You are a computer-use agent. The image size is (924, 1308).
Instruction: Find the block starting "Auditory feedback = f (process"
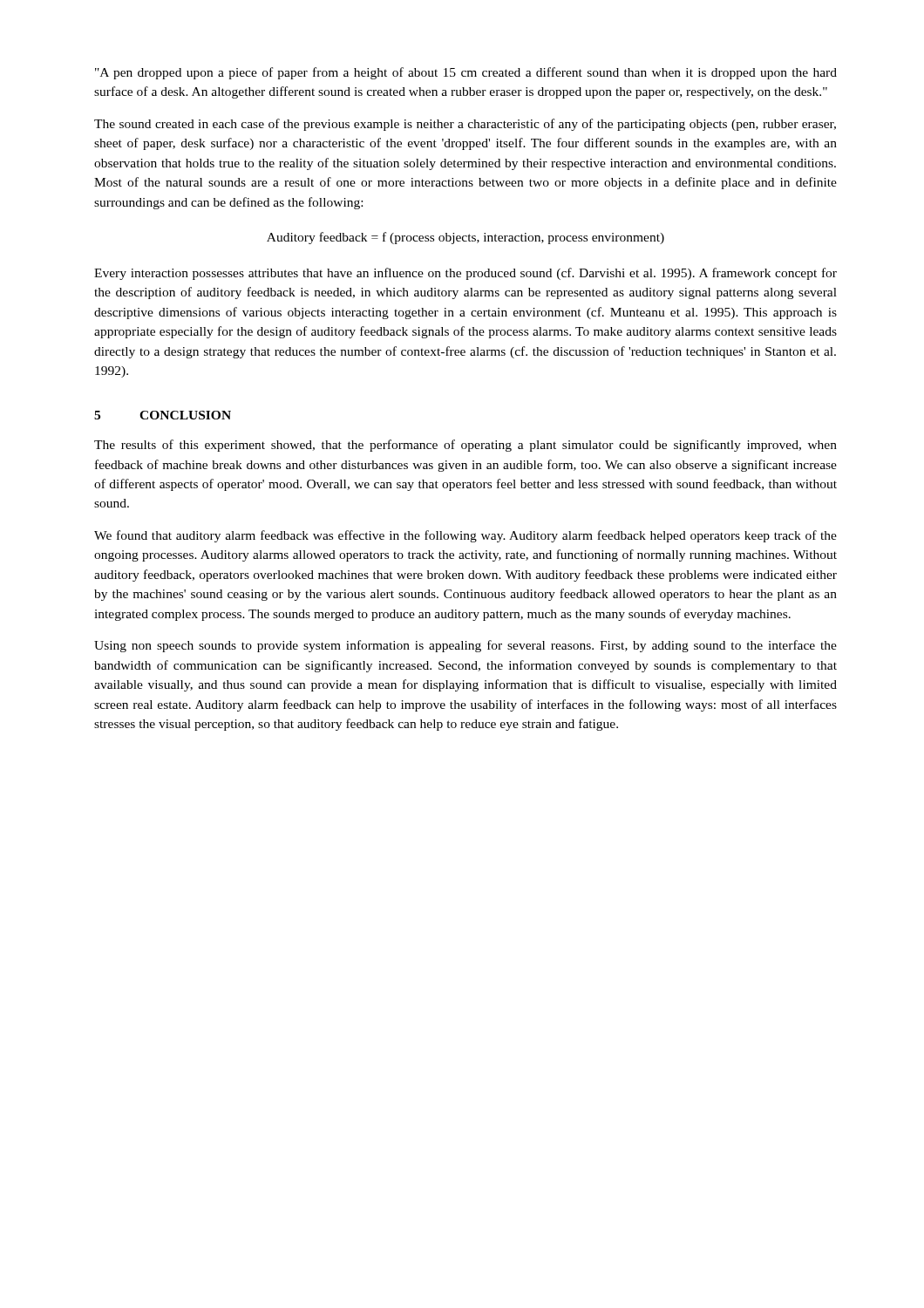465,237
